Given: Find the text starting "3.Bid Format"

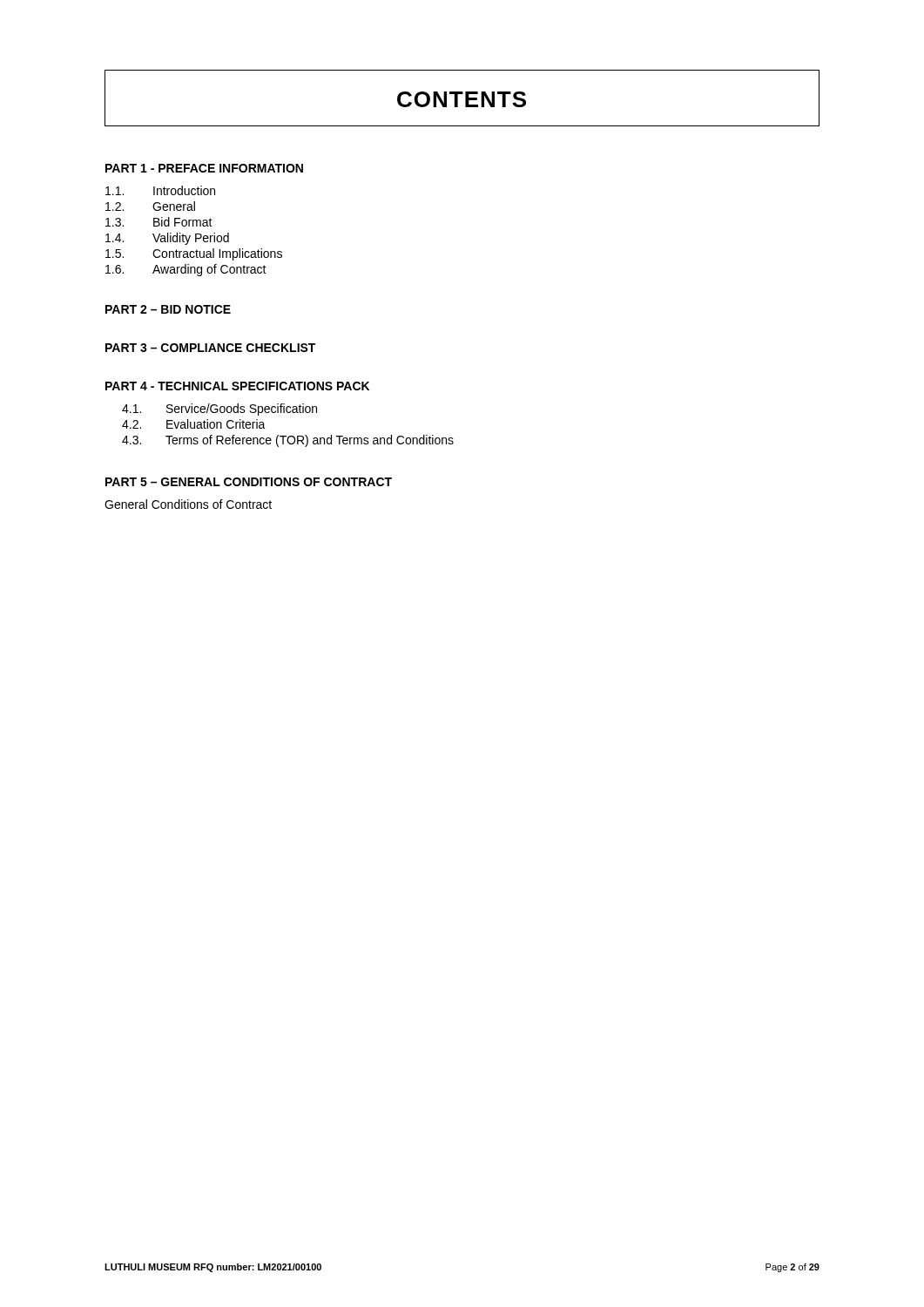Looking at the screenshot, I should [x=158, y=222].
